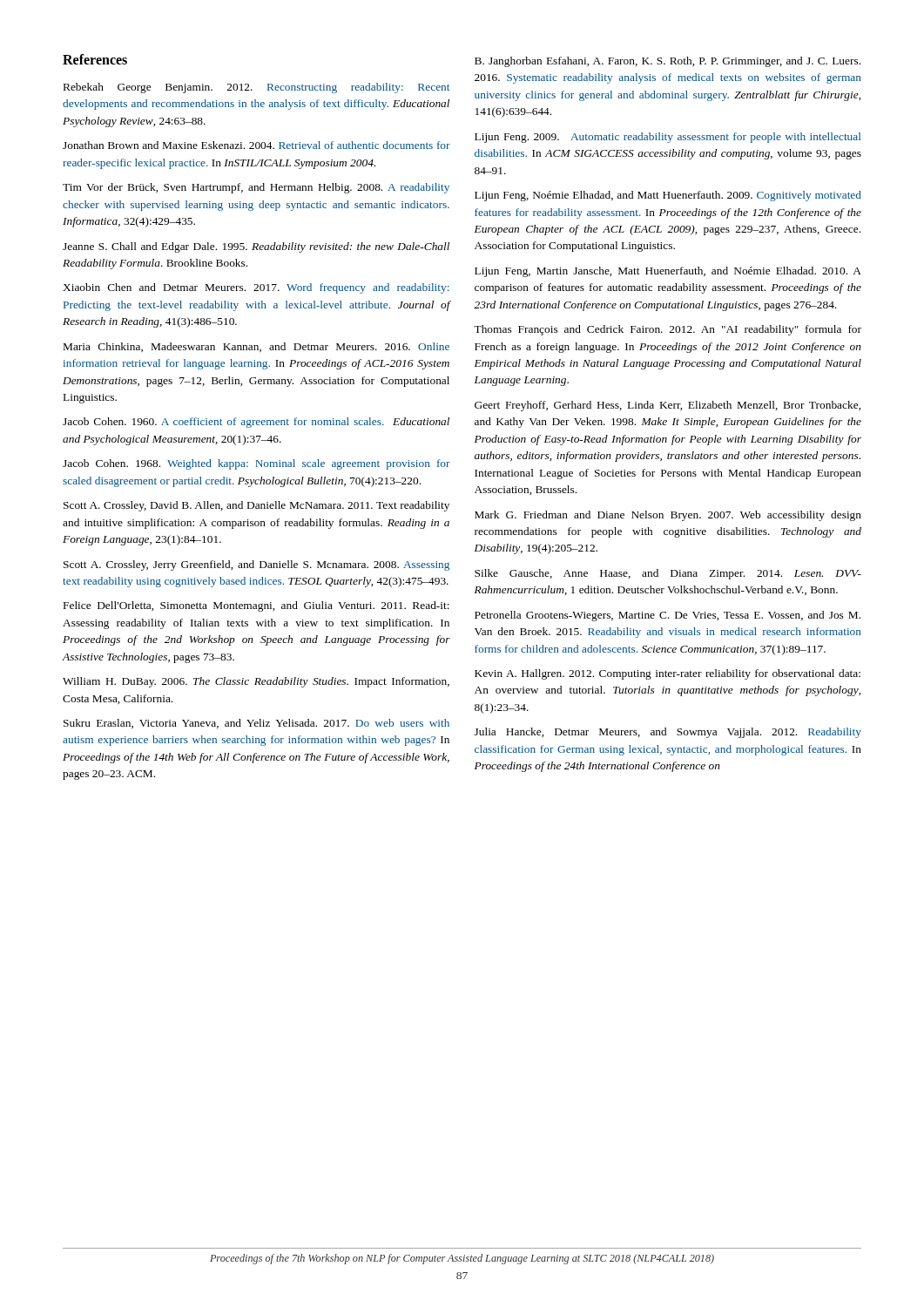Click the passage that begins "Sukru Eraslan, Victoria Yaneva,"

[256, 748]
